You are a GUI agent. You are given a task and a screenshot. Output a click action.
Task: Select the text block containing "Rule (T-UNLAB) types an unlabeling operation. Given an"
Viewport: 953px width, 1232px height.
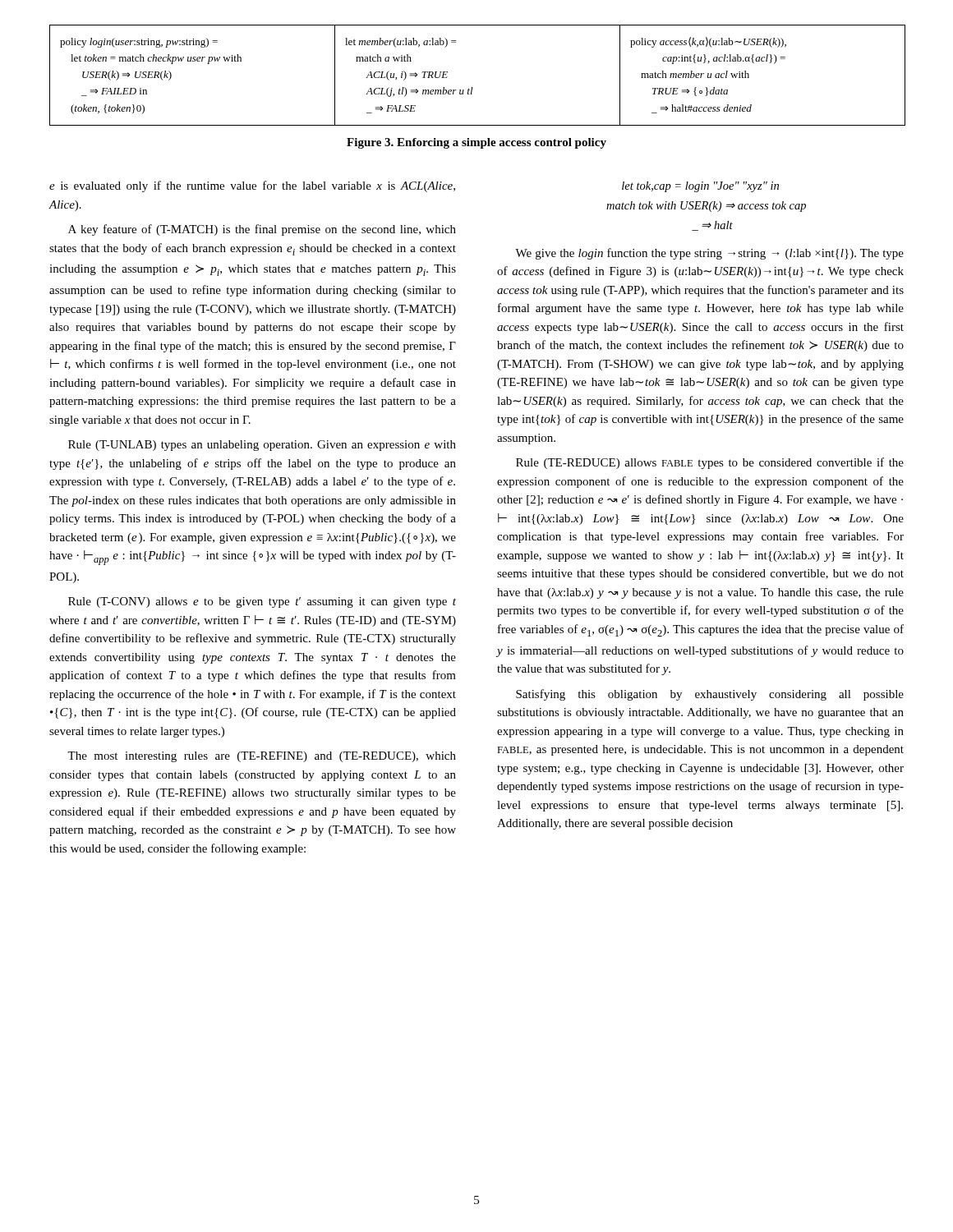tap(253, 511)
